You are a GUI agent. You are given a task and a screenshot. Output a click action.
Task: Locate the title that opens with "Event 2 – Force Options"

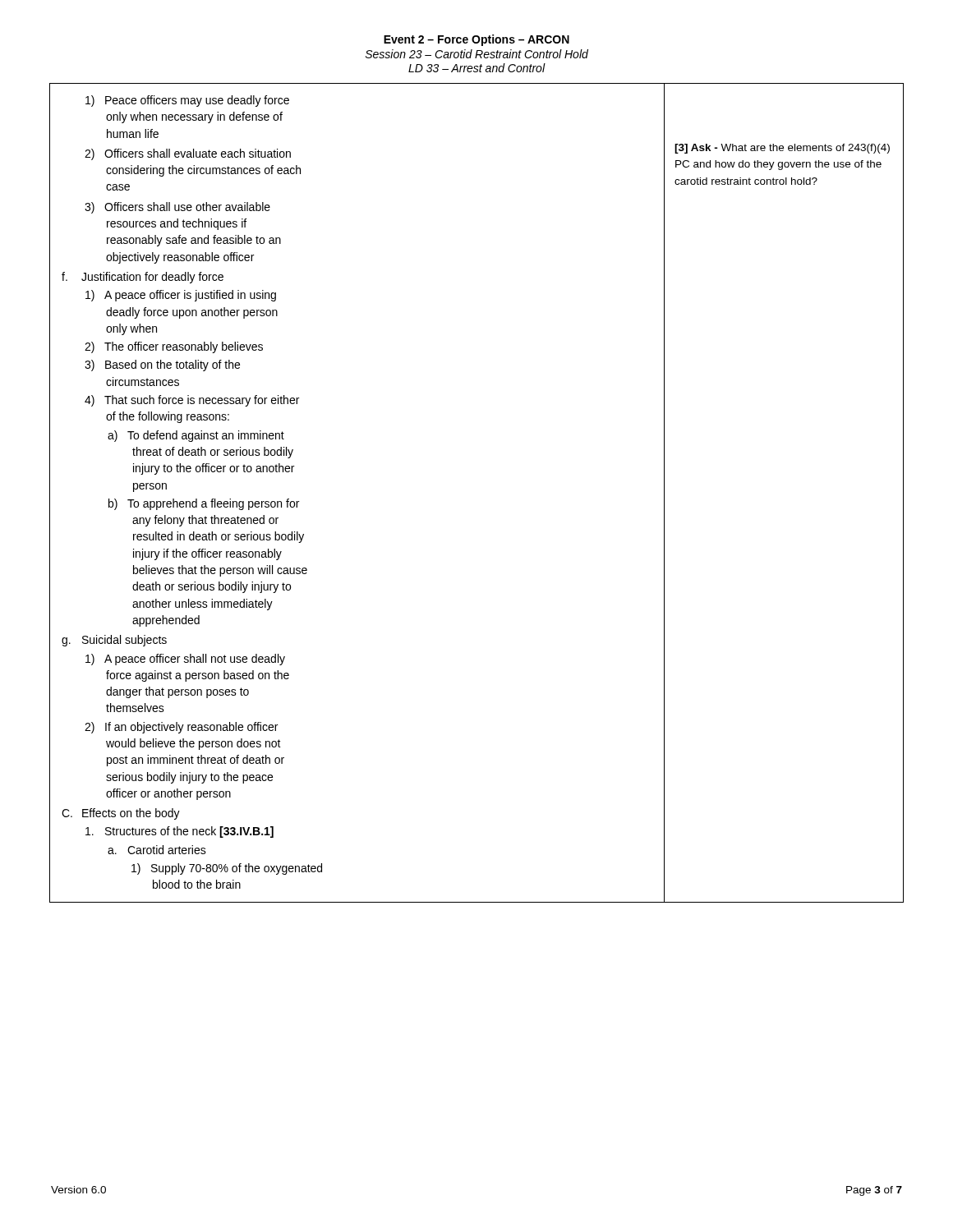click(x=476, y=39)
